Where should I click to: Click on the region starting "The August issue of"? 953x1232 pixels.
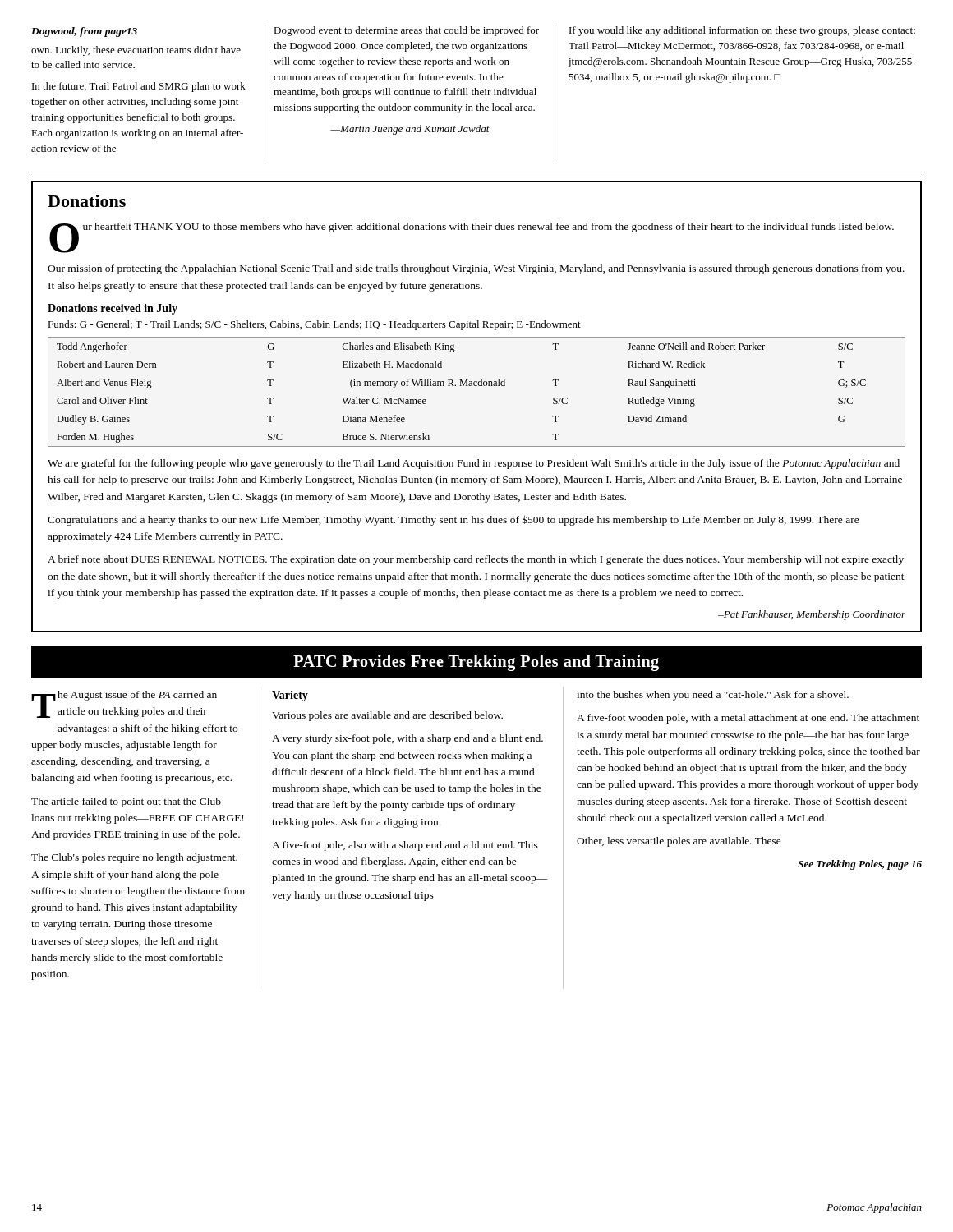[139, 835]
